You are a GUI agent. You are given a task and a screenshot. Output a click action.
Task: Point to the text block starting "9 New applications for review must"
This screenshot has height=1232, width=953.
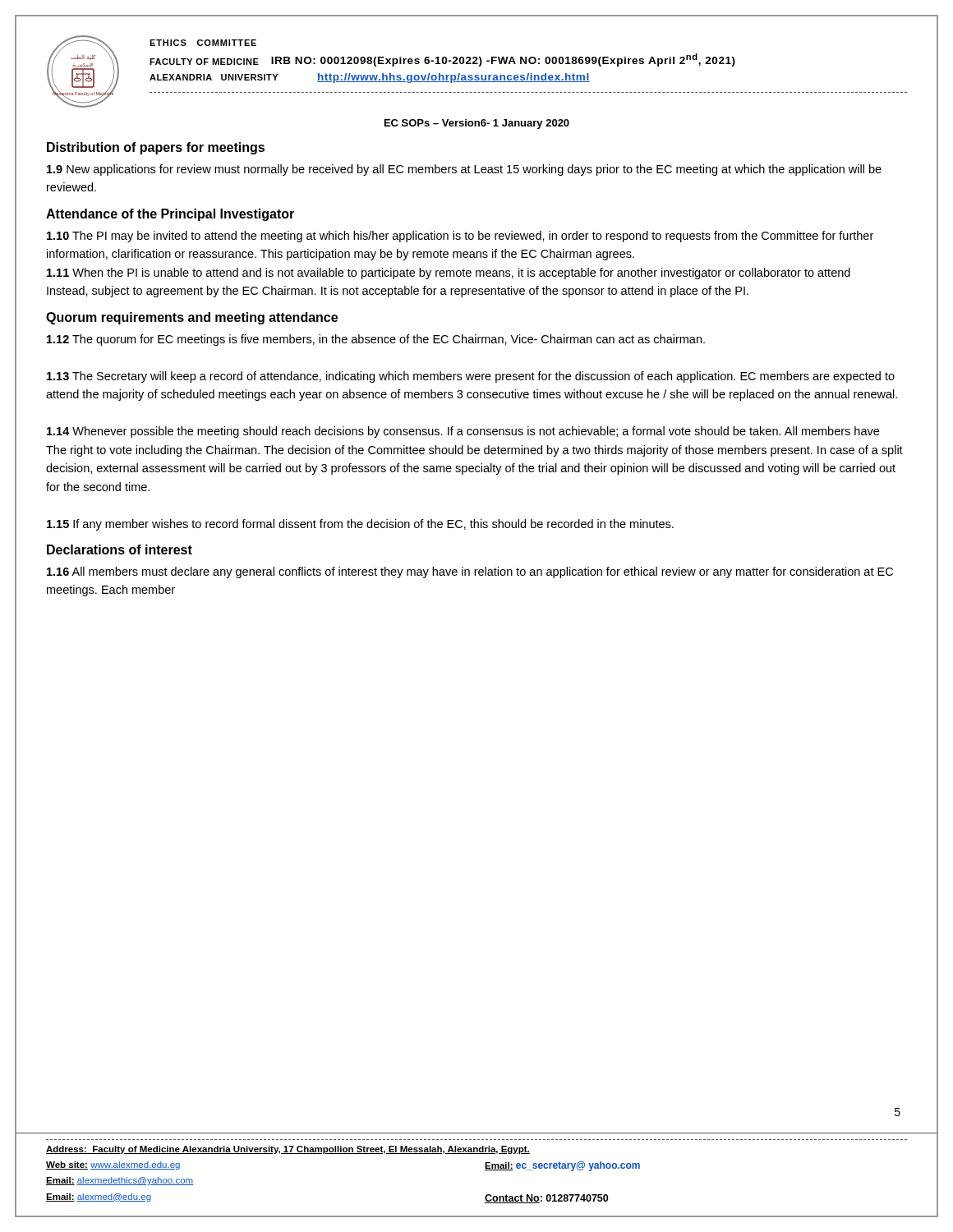(464, 178)
